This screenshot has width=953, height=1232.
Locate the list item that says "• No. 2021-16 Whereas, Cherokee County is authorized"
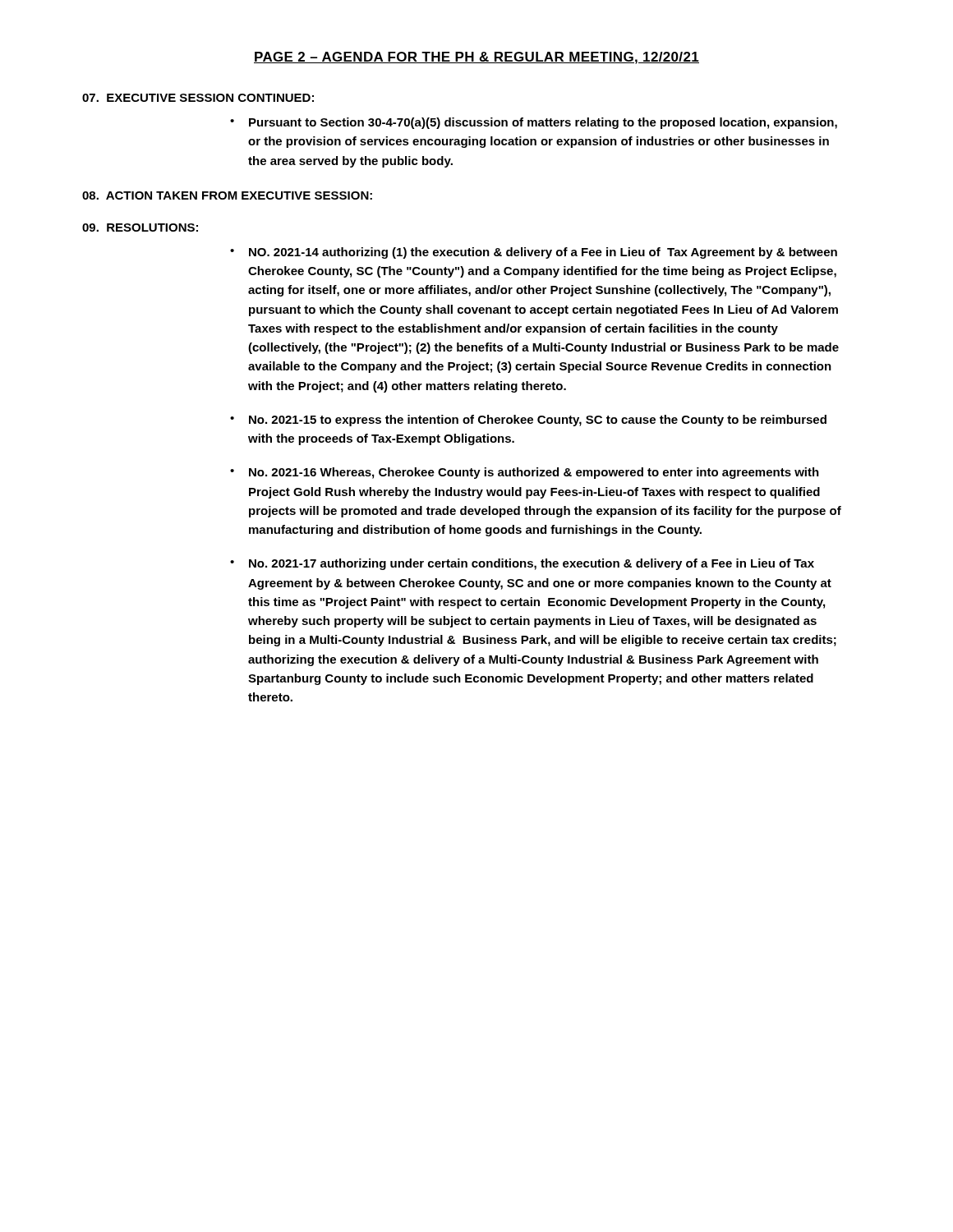538,501
